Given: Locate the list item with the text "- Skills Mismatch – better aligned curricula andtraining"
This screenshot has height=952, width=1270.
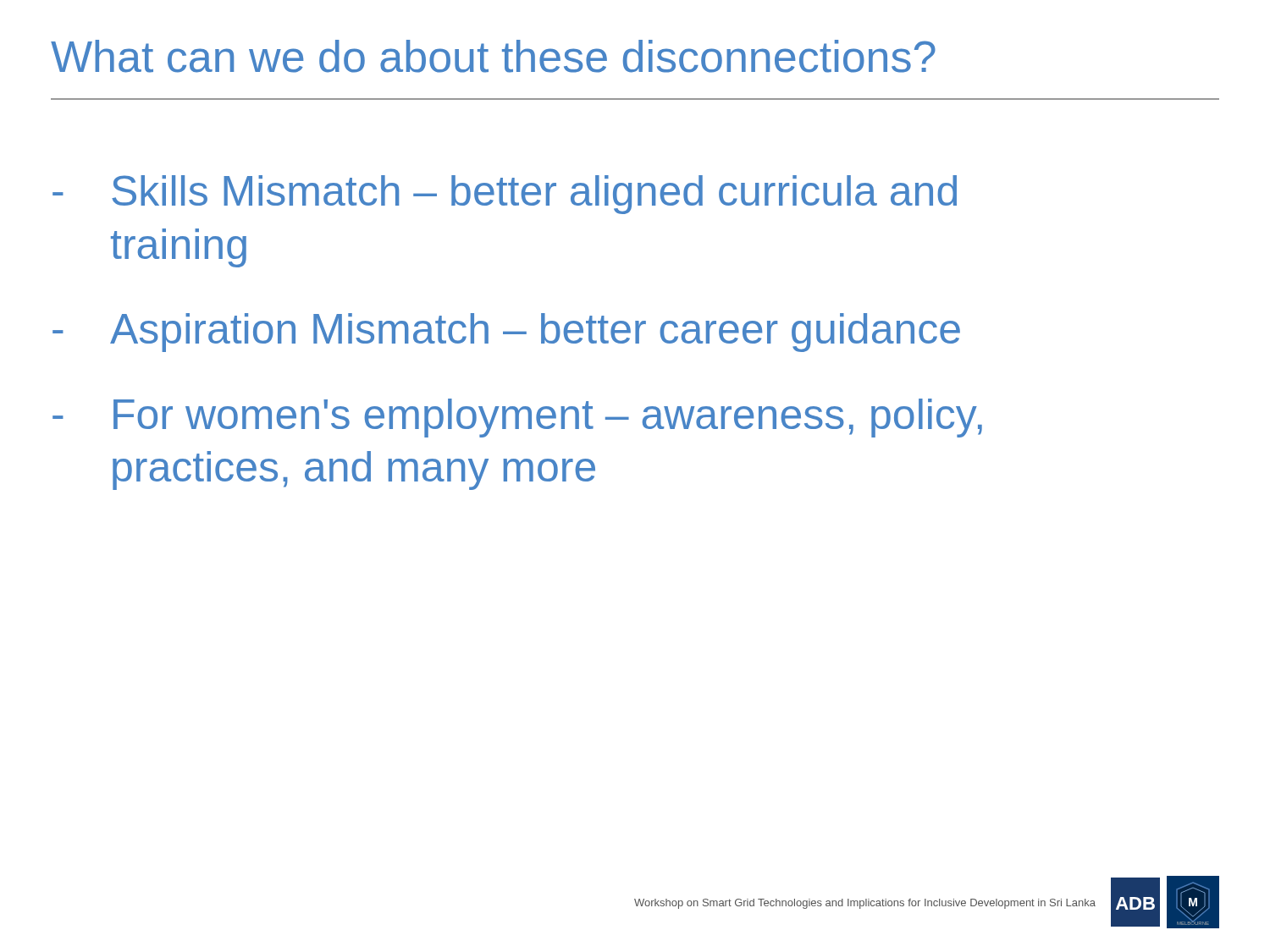Looking at the screenshot, I should [x=505, y=218].
